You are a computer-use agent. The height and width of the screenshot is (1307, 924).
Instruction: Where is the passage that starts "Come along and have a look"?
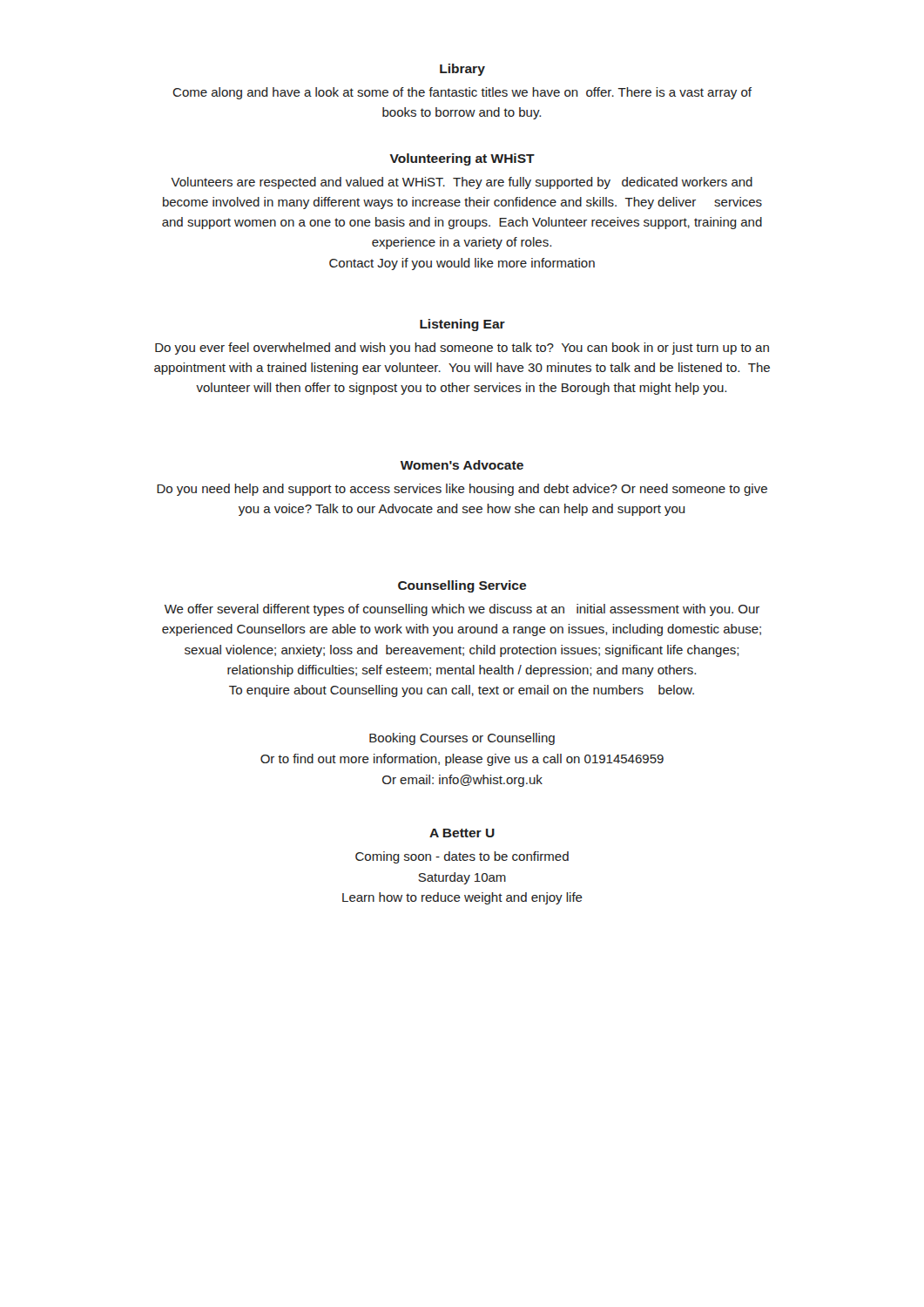click(x=462, y=102)
